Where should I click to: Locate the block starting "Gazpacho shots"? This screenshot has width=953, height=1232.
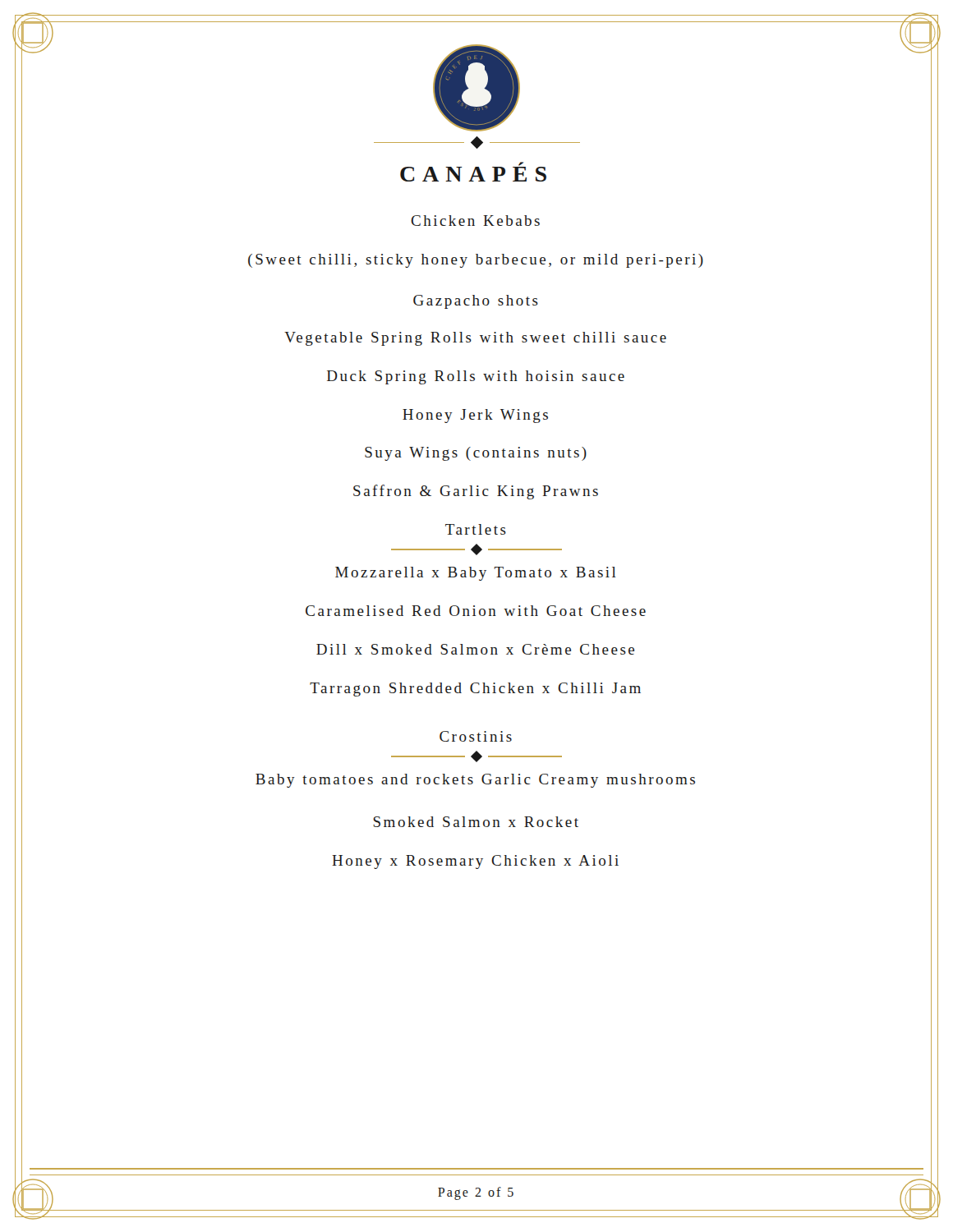pos(476,301)
